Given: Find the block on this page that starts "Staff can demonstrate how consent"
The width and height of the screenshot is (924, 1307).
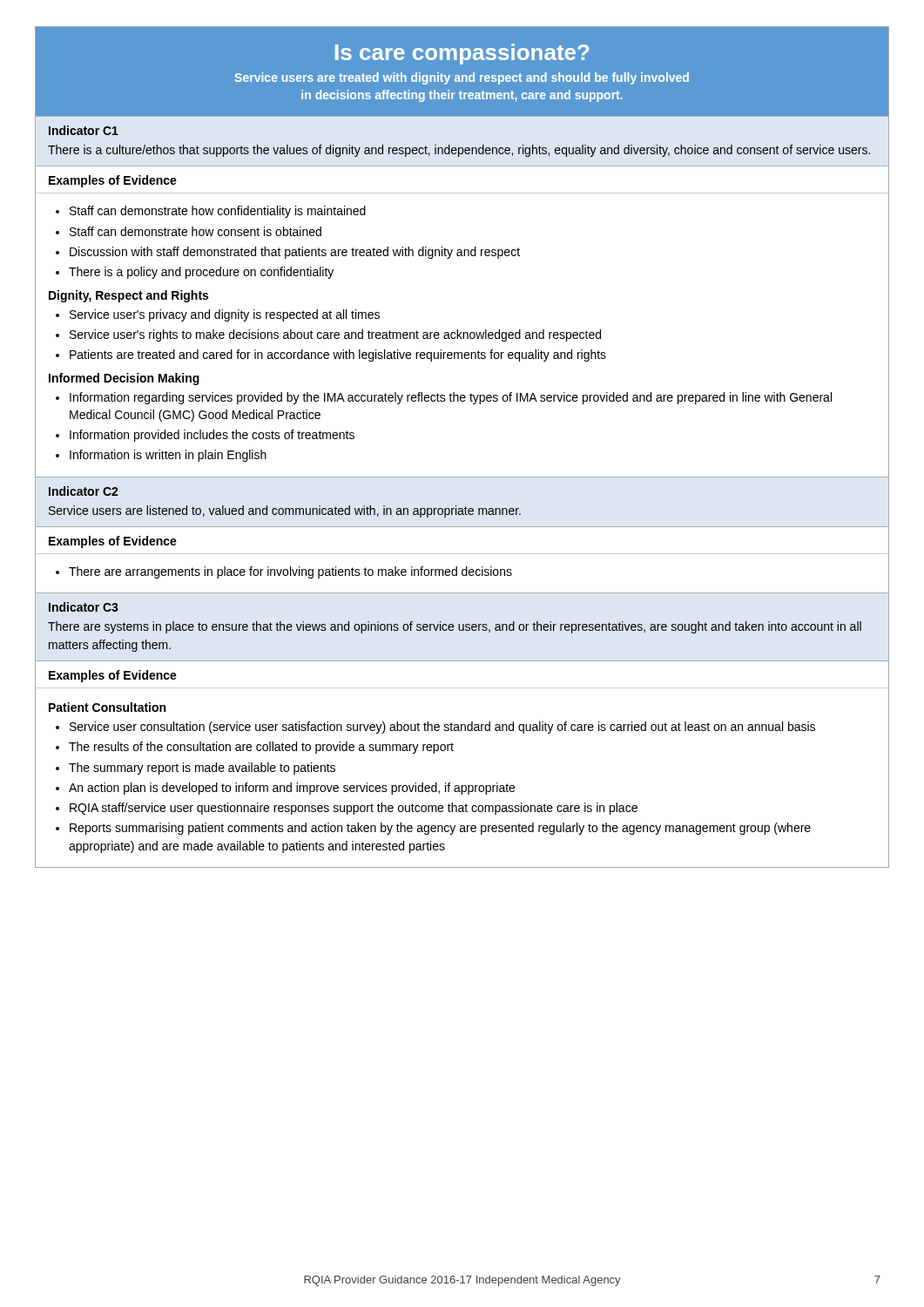Looking at the screenshot, I should [195, 232].
